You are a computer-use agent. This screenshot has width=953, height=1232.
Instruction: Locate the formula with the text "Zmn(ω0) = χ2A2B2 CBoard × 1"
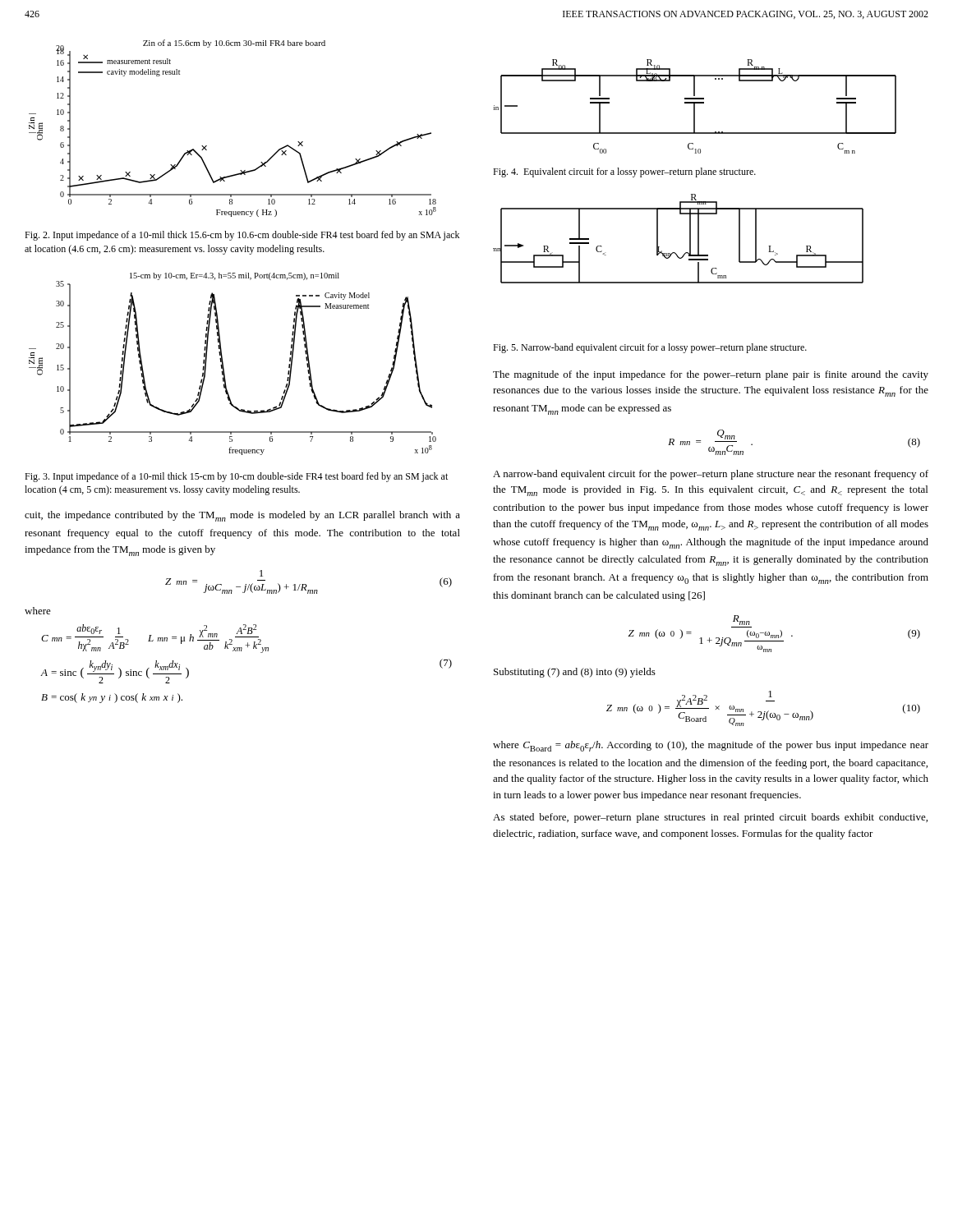pyautogui.click(x=763, y=708)
